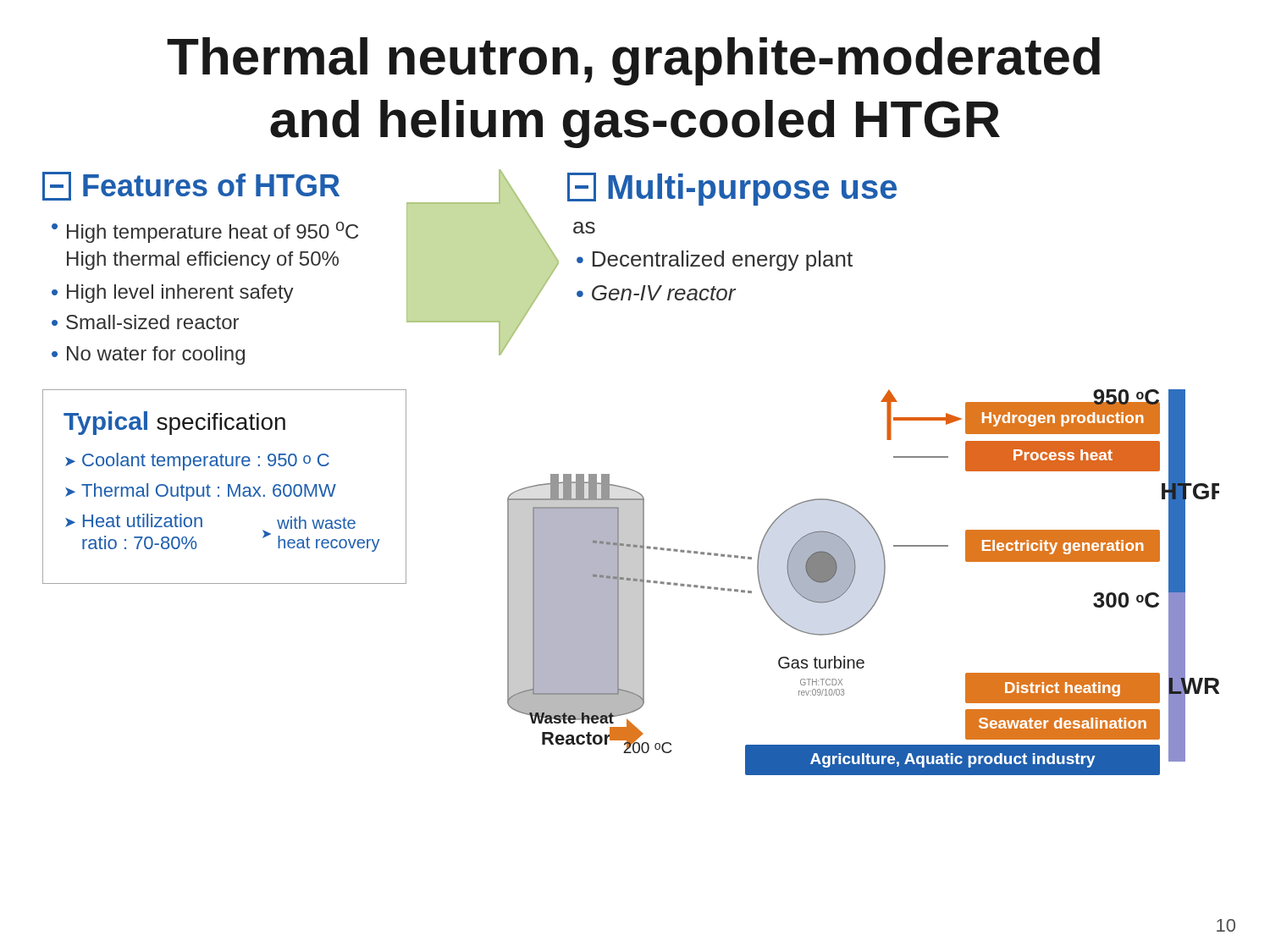Select the region starting "Coolant temperature : 950 oC"
Viewport: 1270px width, 952px height.
coord(206,460)
